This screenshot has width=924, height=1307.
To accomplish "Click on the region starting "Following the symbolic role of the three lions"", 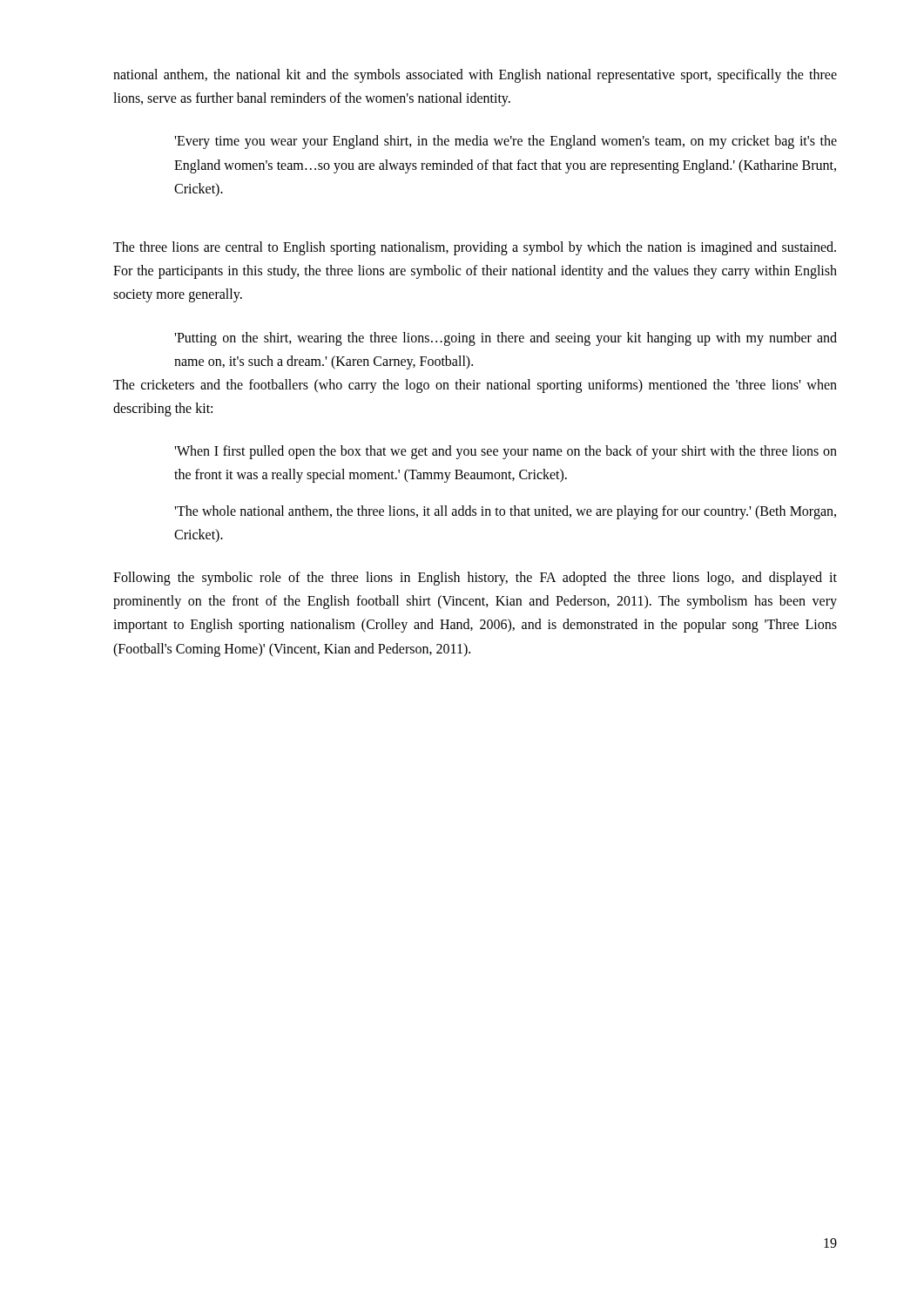I will pos(475,613).
